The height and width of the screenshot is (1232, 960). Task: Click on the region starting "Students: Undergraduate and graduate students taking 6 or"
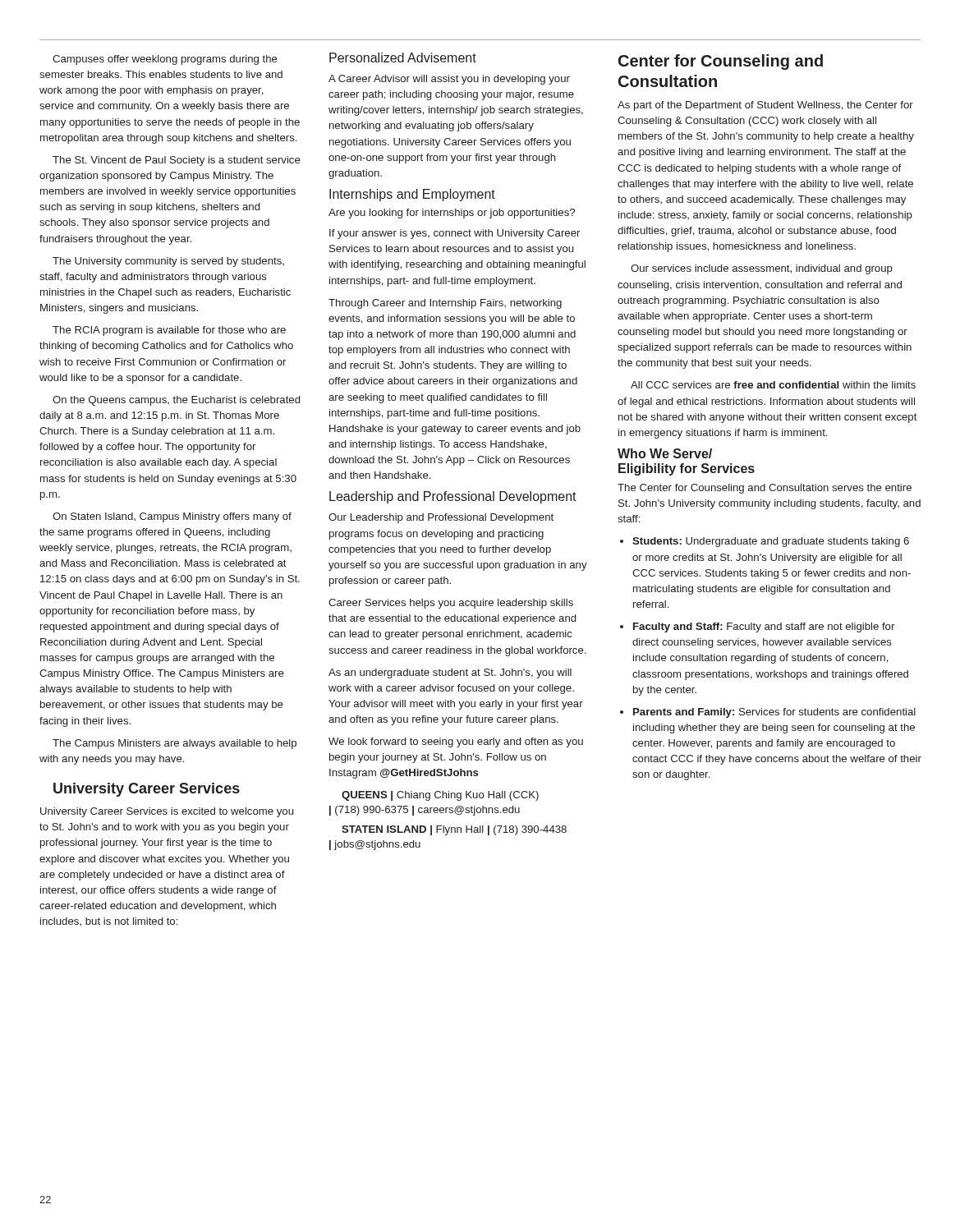[772, 573]
